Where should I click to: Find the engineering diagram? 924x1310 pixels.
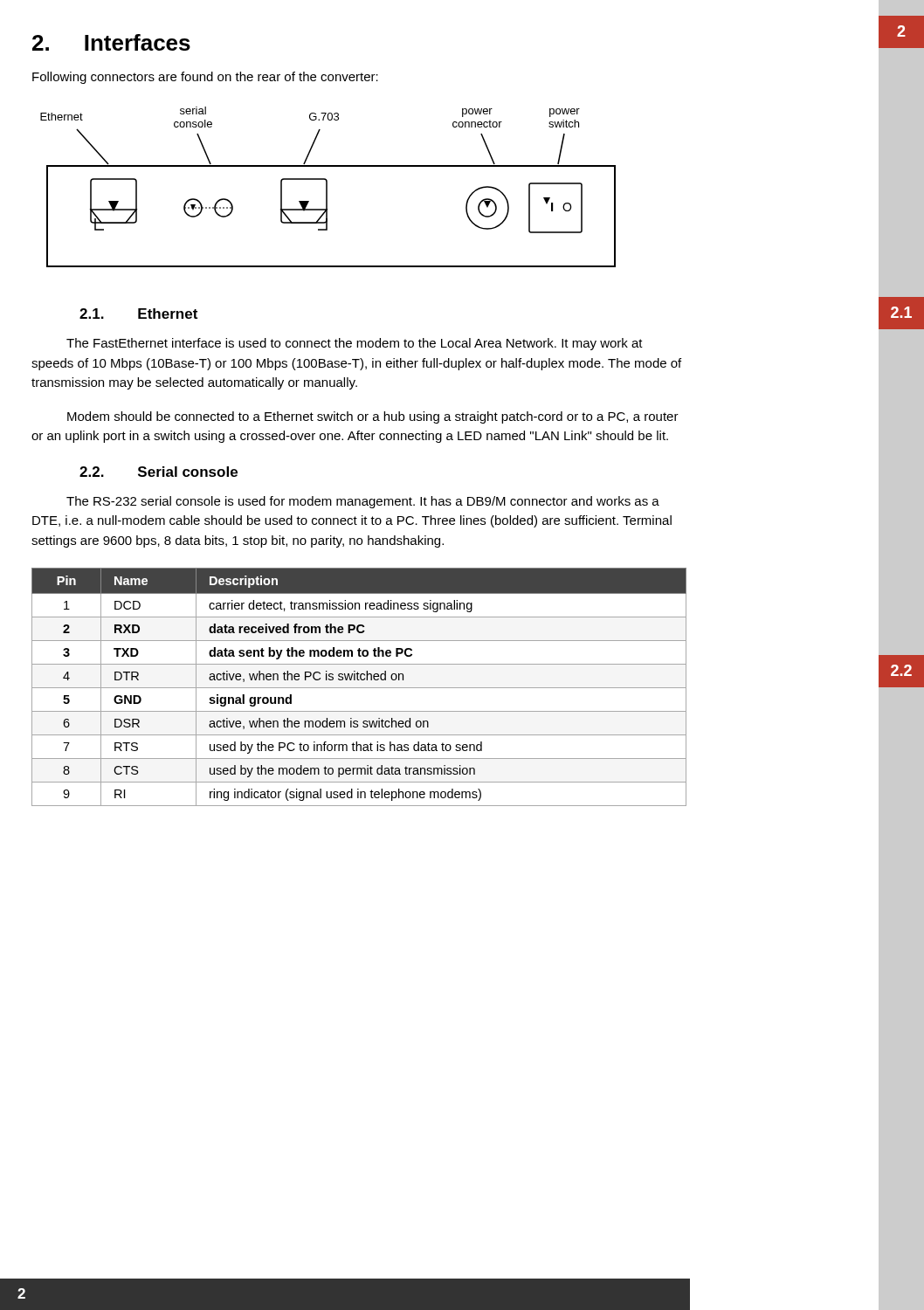[359, 188]
